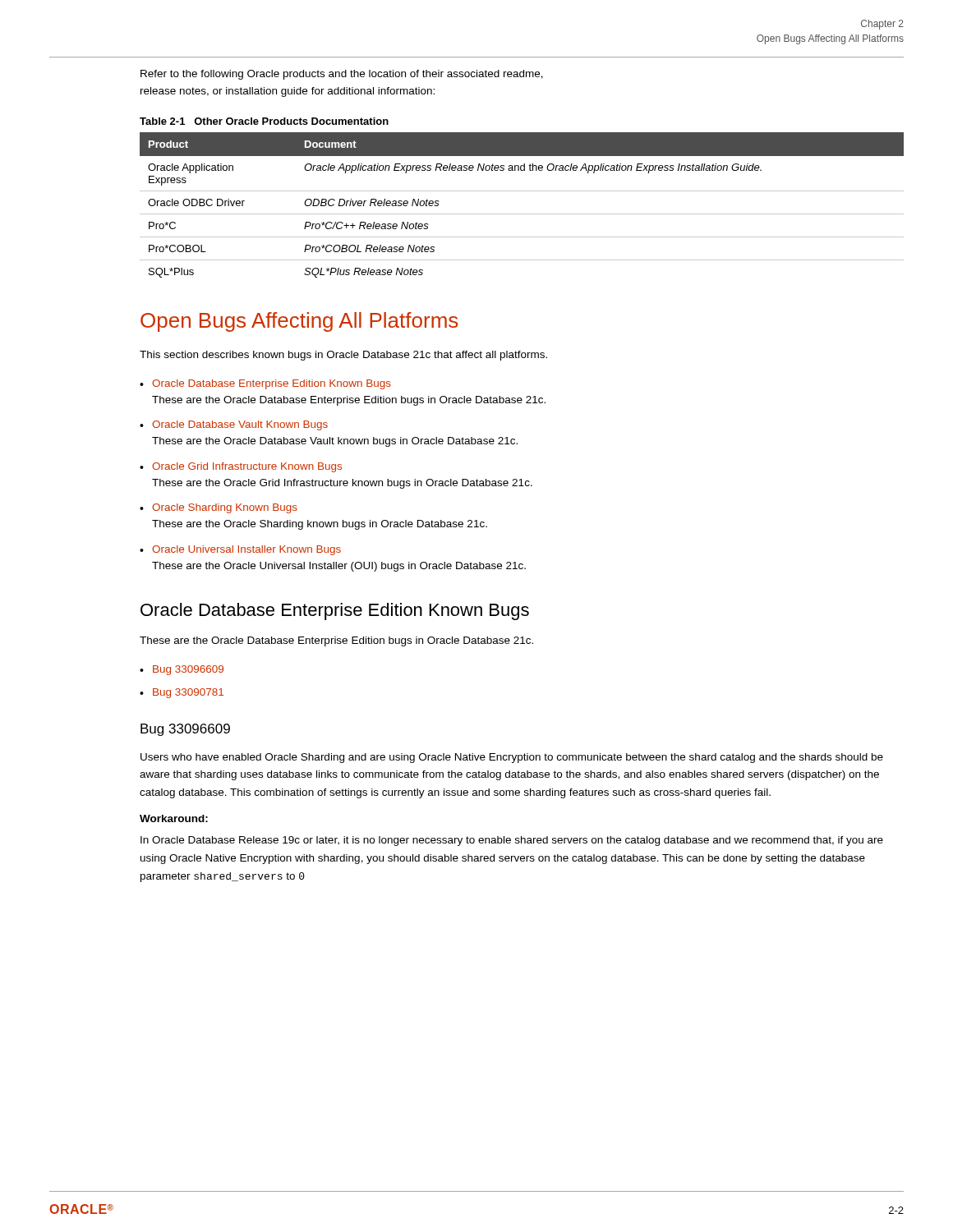Point to the text starting "Refer to the following Oracle products and the"
Screen dimensions: 1232x953
tap(342, 82)
